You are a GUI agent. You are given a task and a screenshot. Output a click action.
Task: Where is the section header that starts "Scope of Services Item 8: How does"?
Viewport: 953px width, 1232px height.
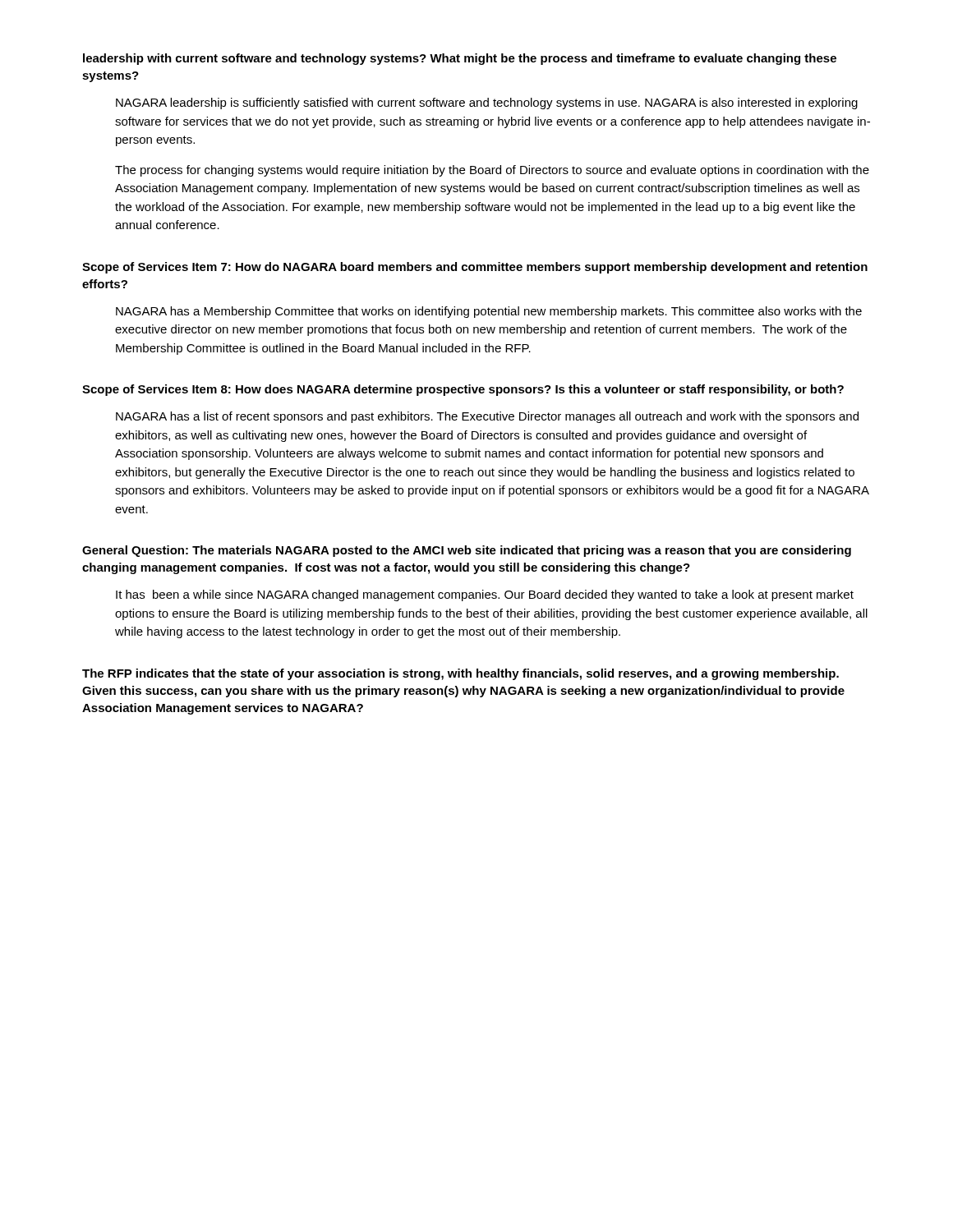click(463, 389)
